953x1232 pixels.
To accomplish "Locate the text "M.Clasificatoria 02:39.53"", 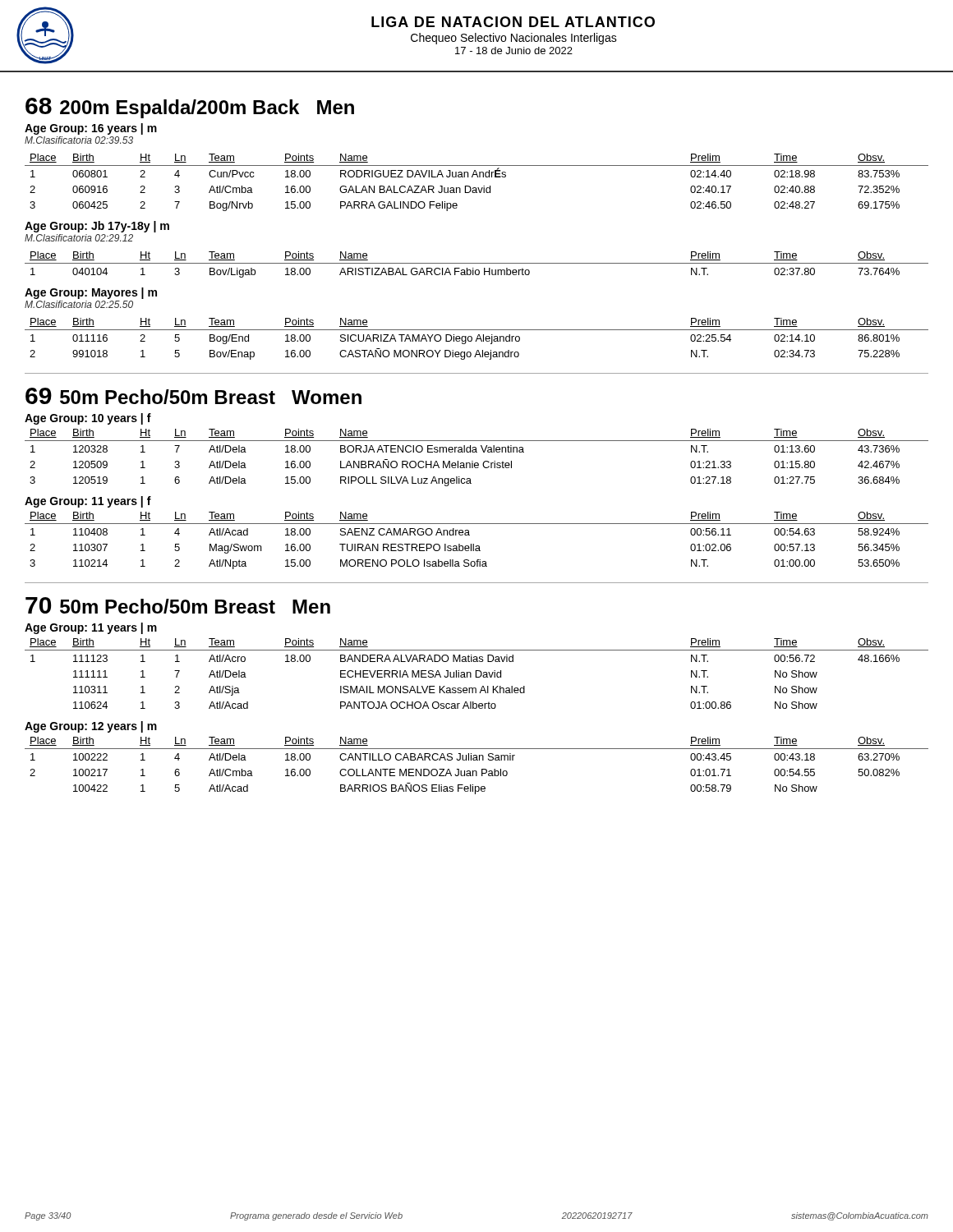I will coord(79,140).
